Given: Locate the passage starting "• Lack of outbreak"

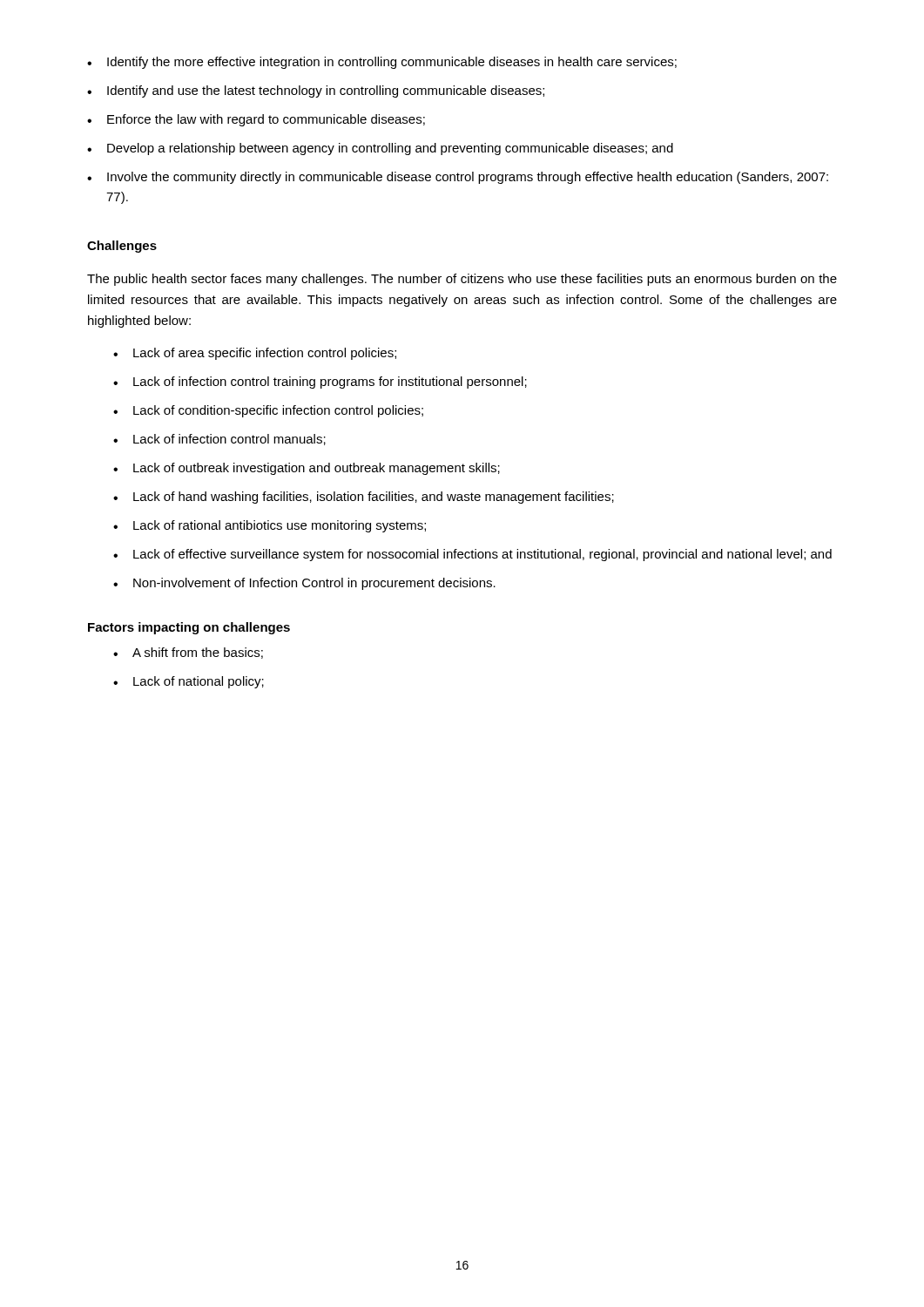Looking at the screenshot, I should tap(475, 469).
